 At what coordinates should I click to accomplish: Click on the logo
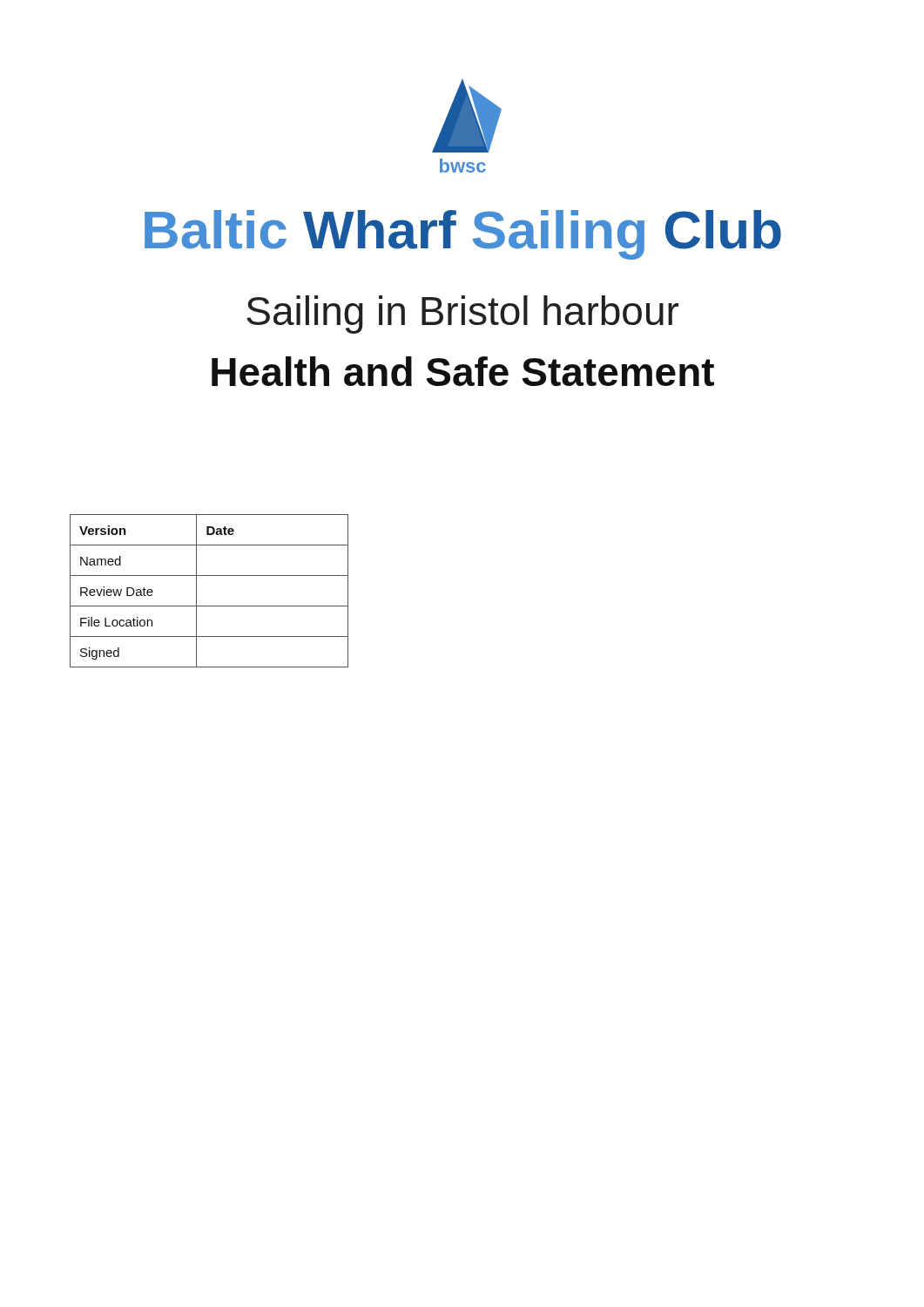tap(462, 128)
